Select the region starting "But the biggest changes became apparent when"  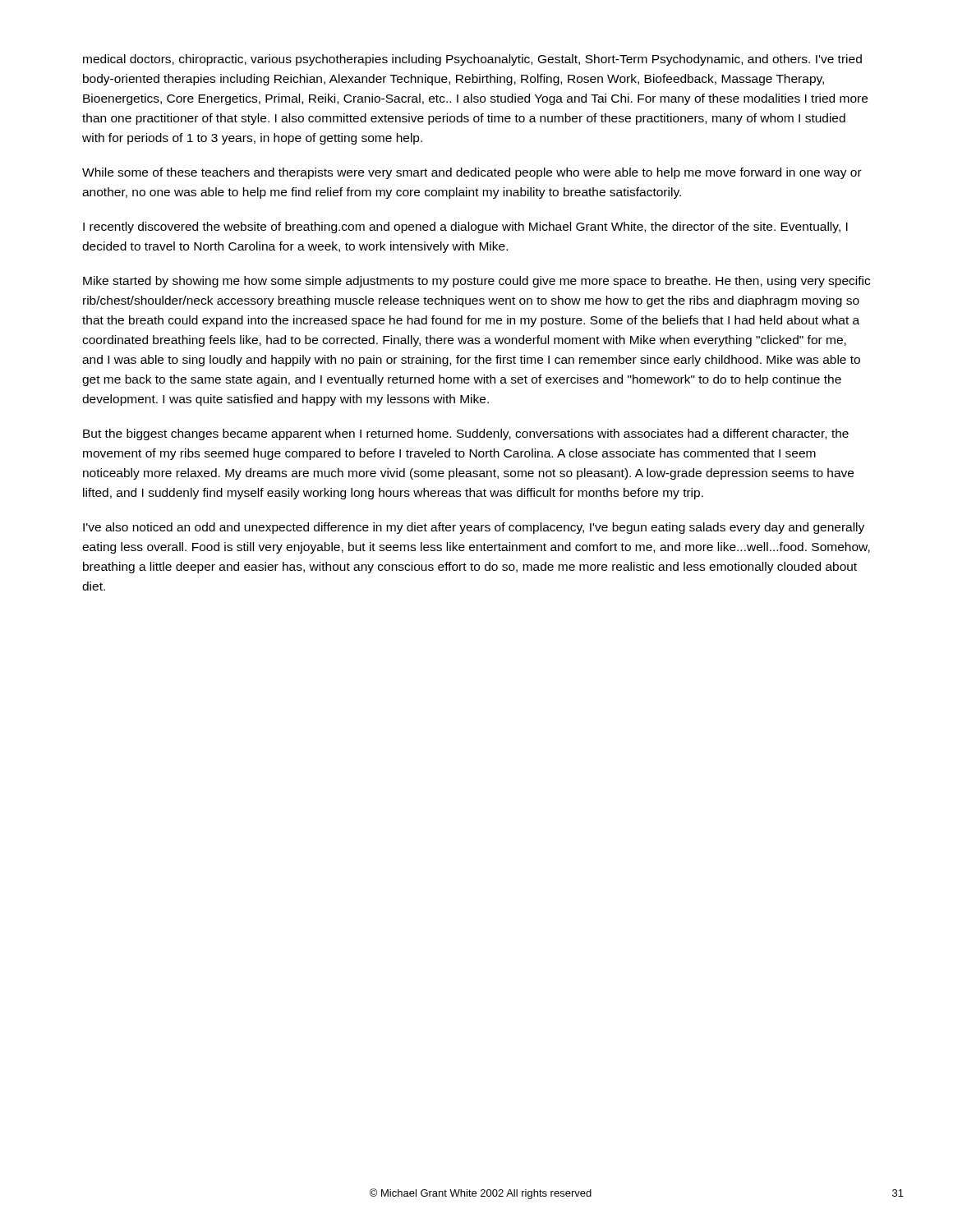(x=468, y=463)
